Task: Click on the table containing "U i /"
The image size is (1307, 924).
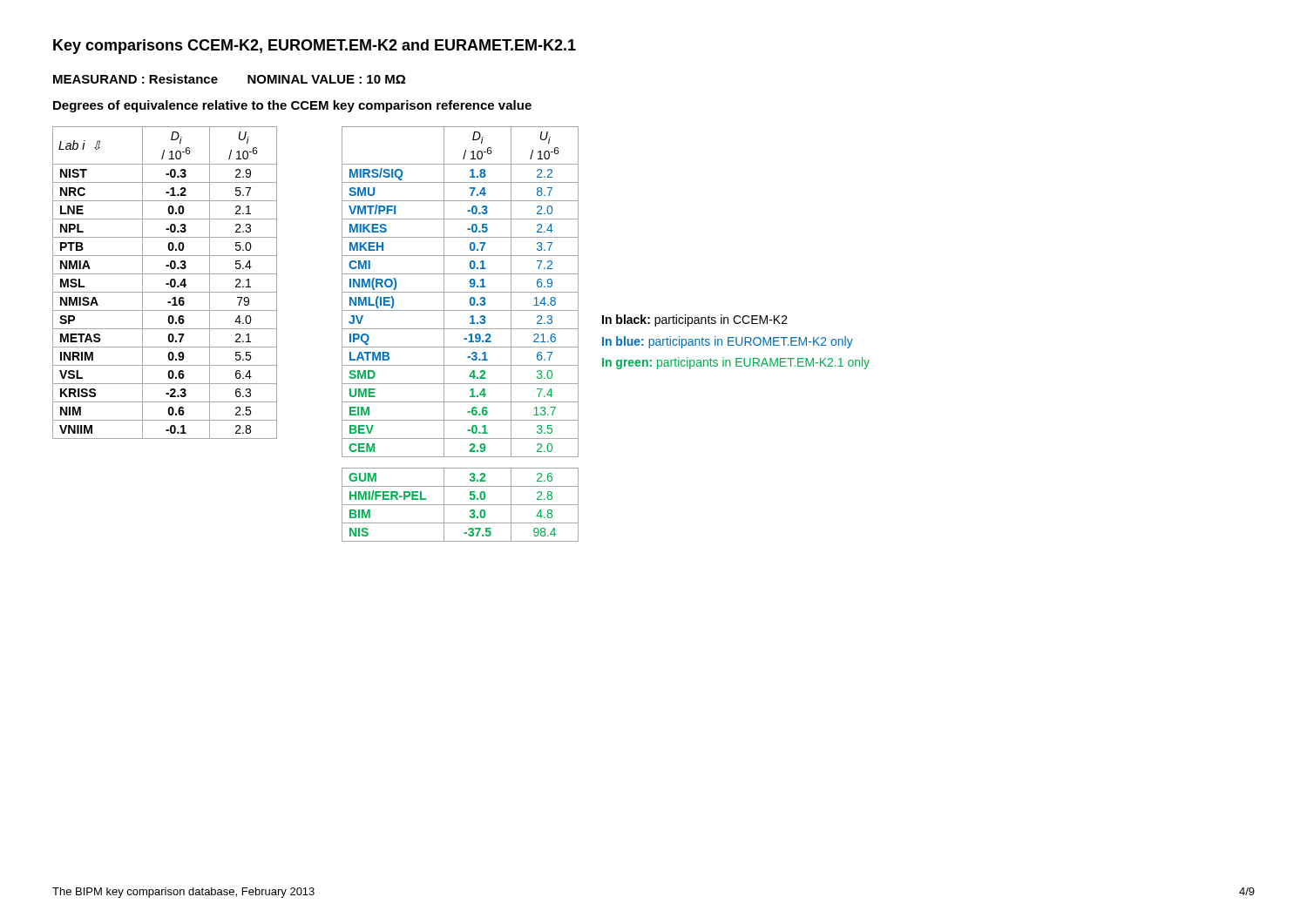Action: (315, 334)
